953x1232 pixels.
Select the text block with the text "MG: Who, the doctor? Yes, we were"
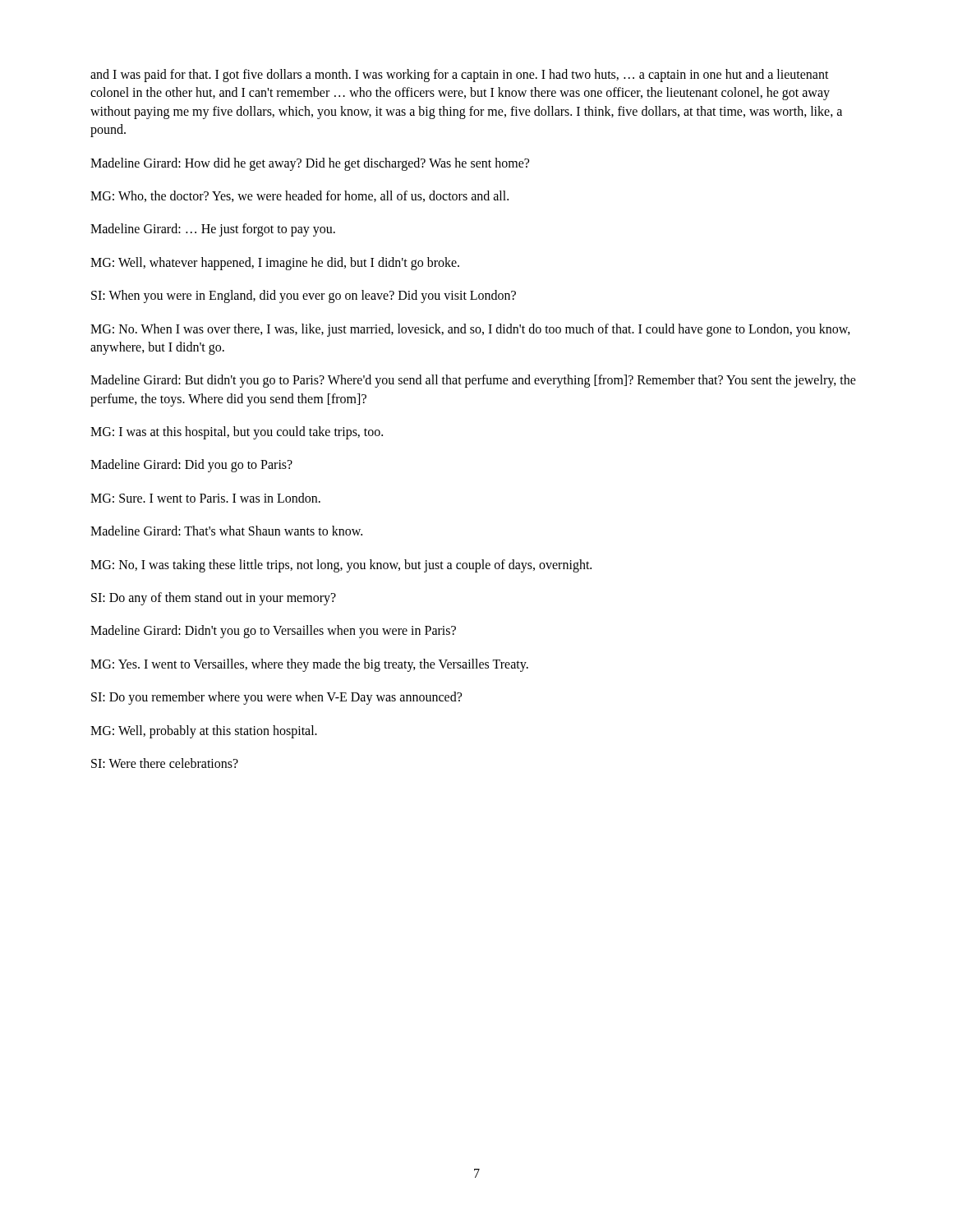click(300, 196)
